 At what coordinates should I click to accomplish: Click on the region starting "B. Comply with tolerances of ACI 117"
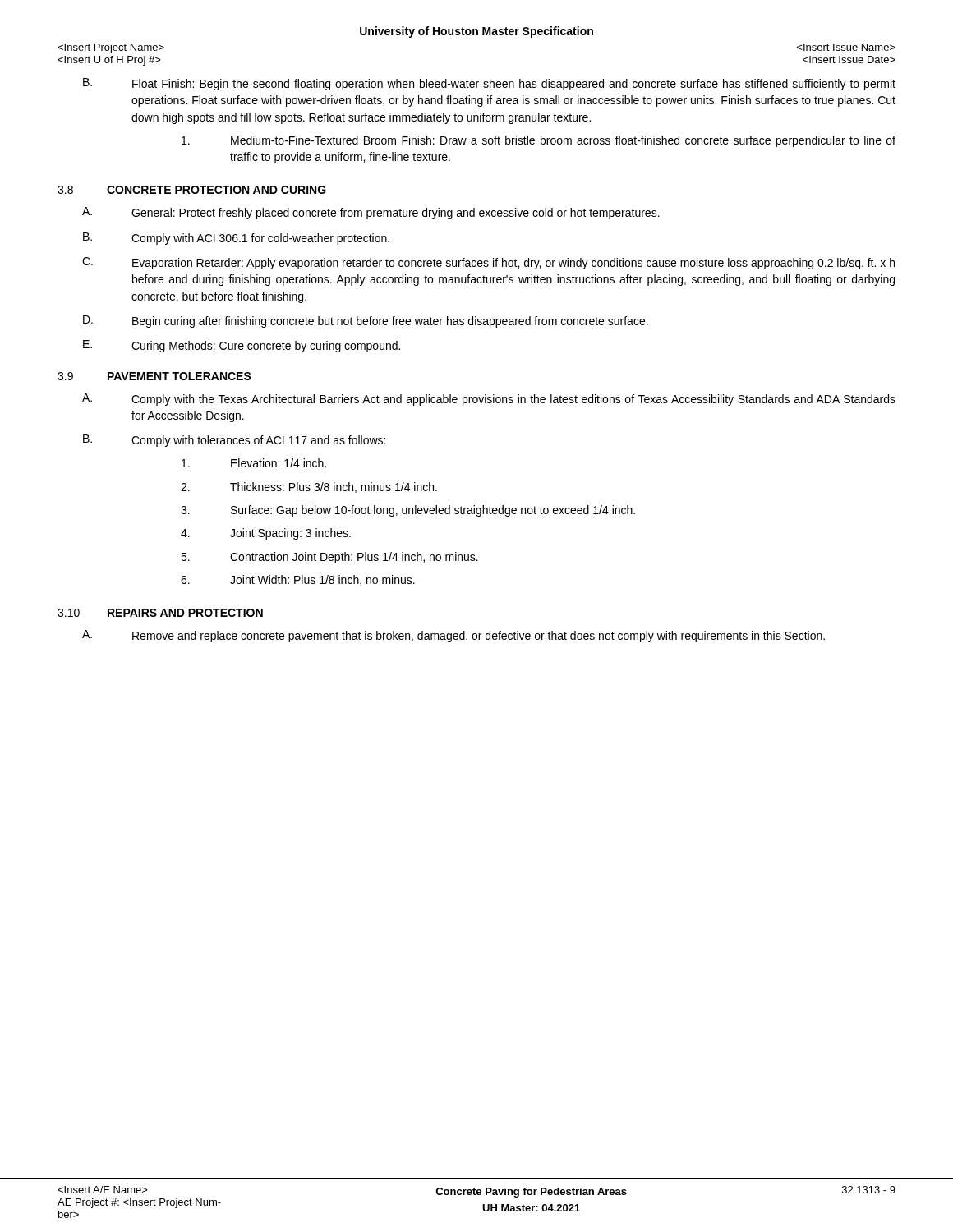coord(476,512)
